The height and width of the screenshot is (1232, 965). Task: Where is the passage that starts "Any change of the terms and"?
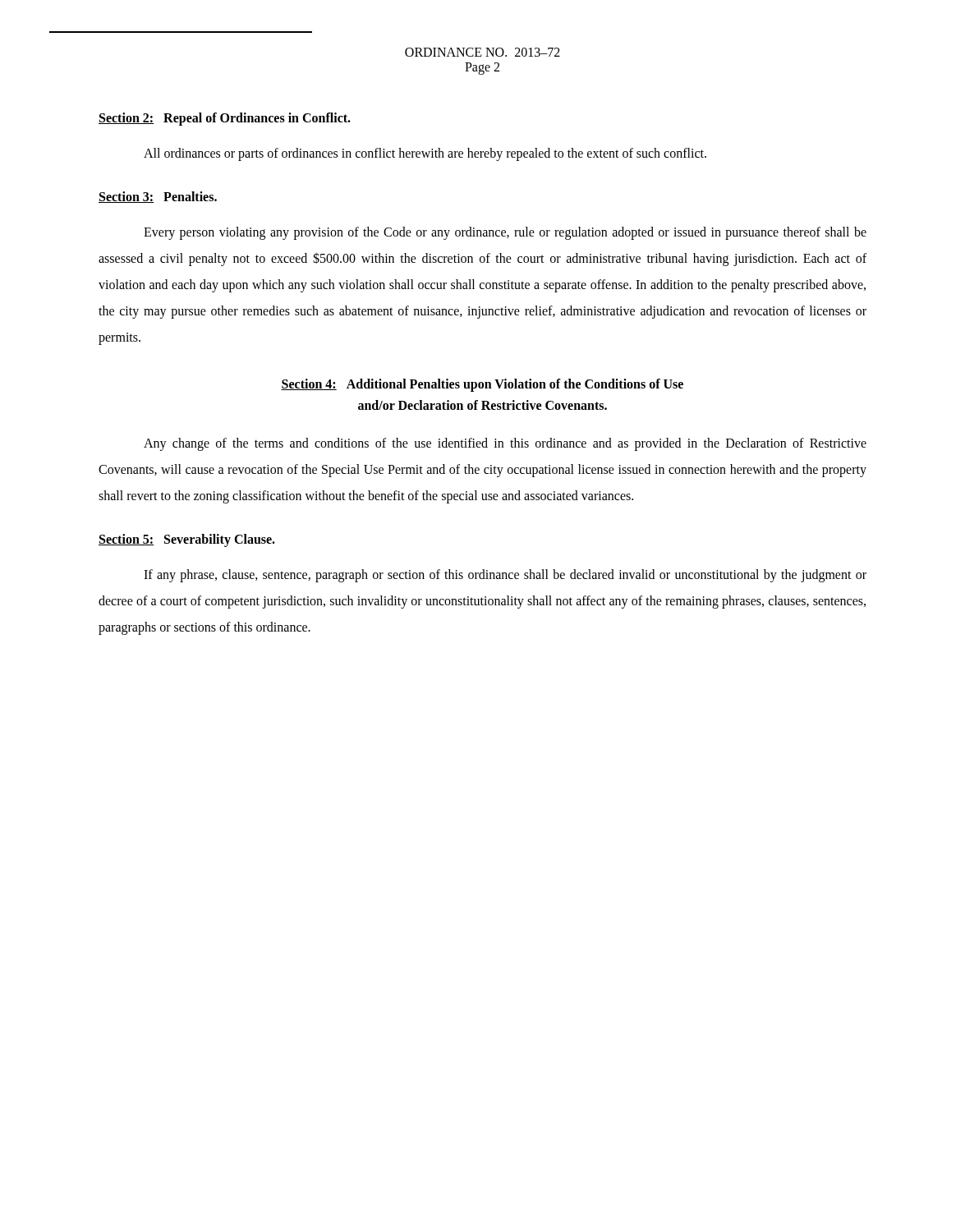click(482, 470)
